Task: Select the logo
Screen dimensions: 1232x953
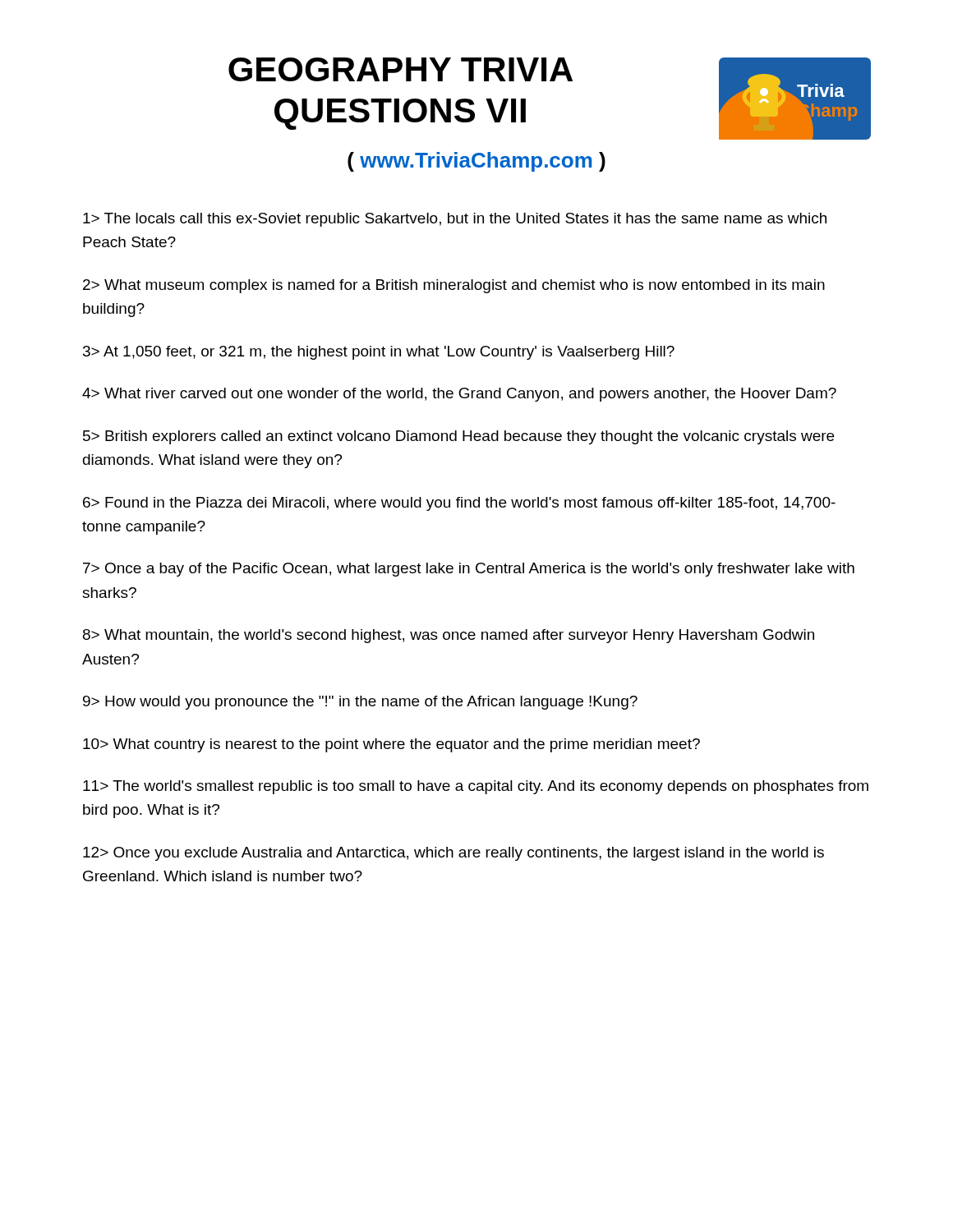Action: (x=795, y=99)
